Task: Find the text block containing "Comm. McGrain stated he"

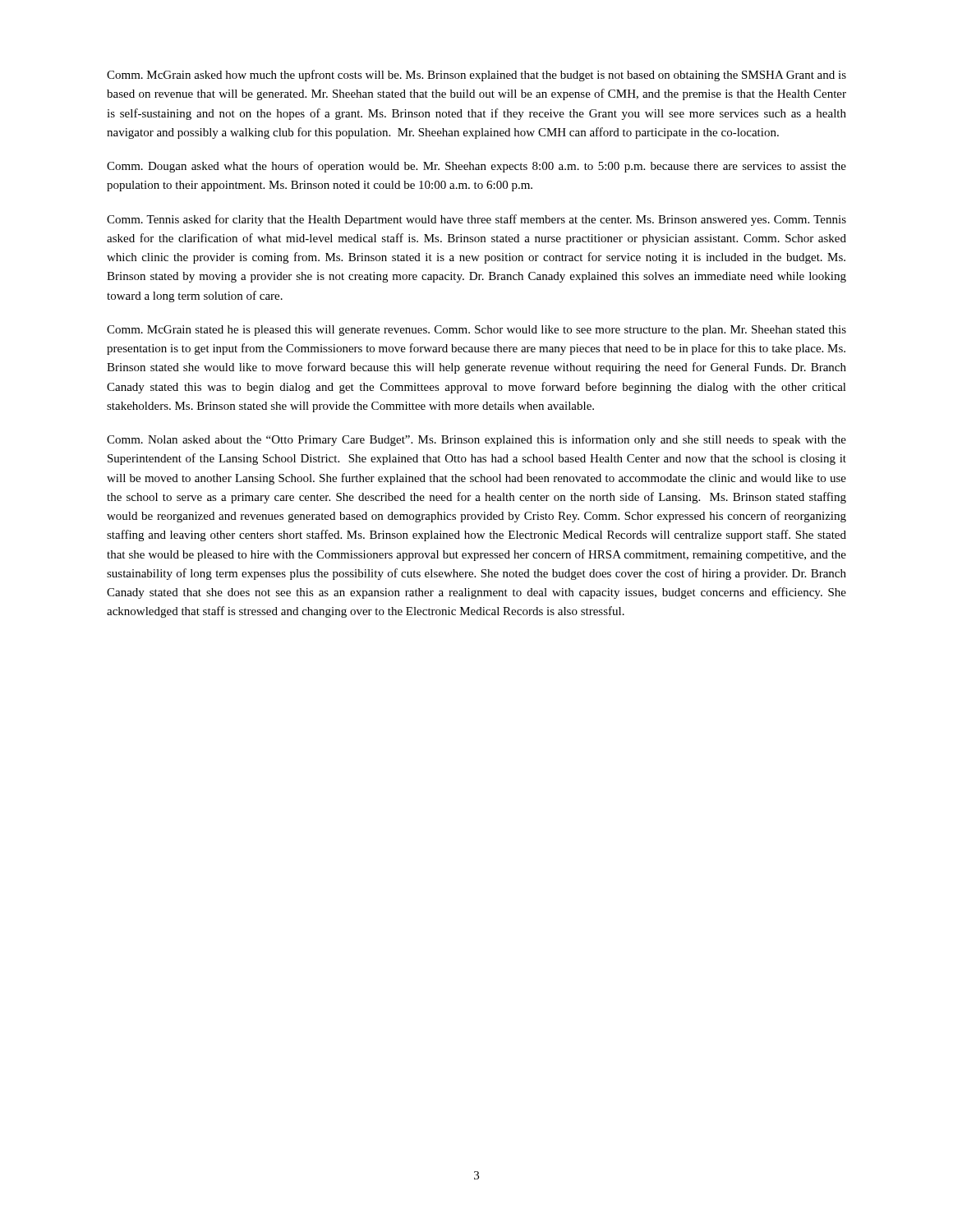Action: [476, 367]
